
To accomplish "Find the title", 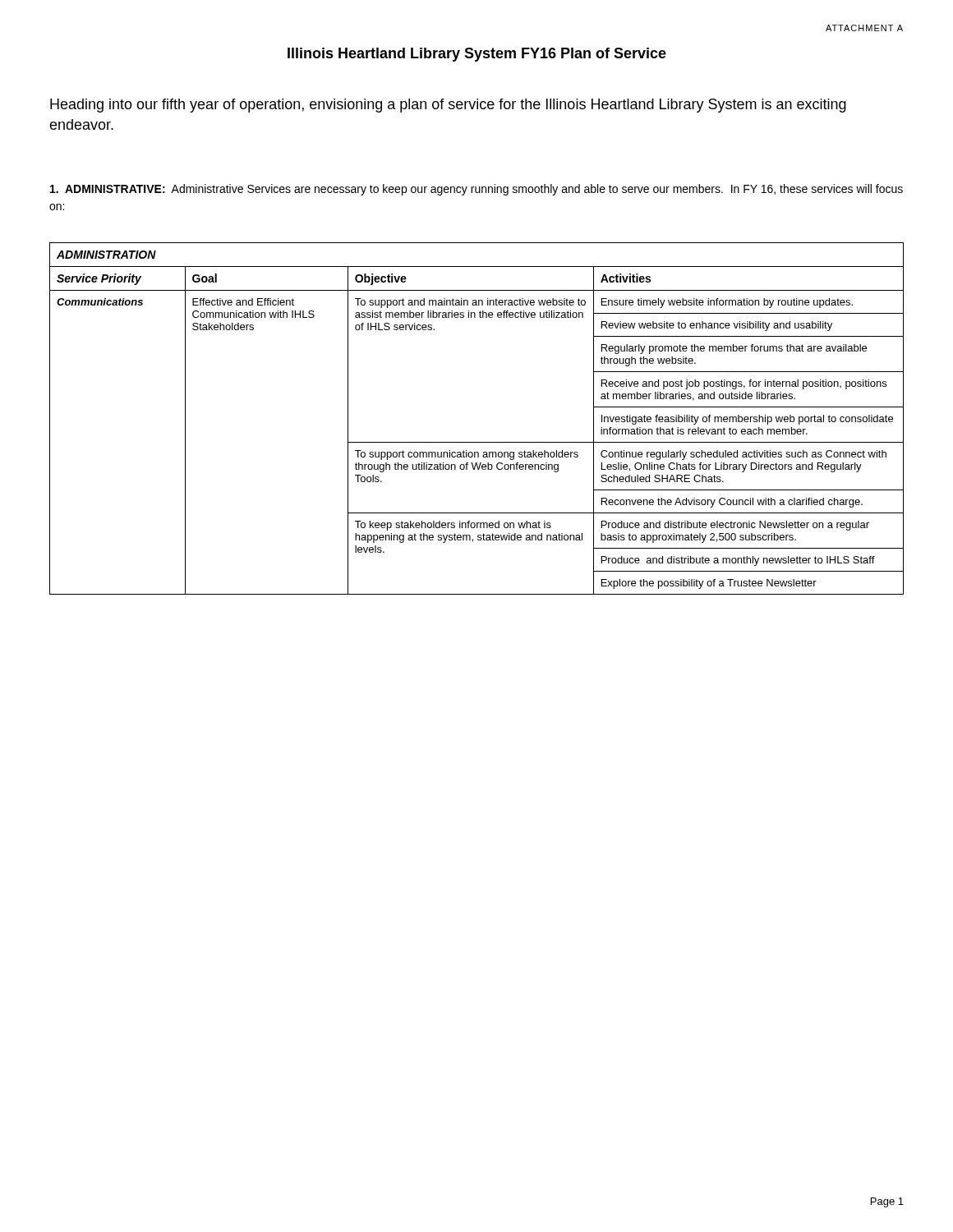I will coord(476,53).
